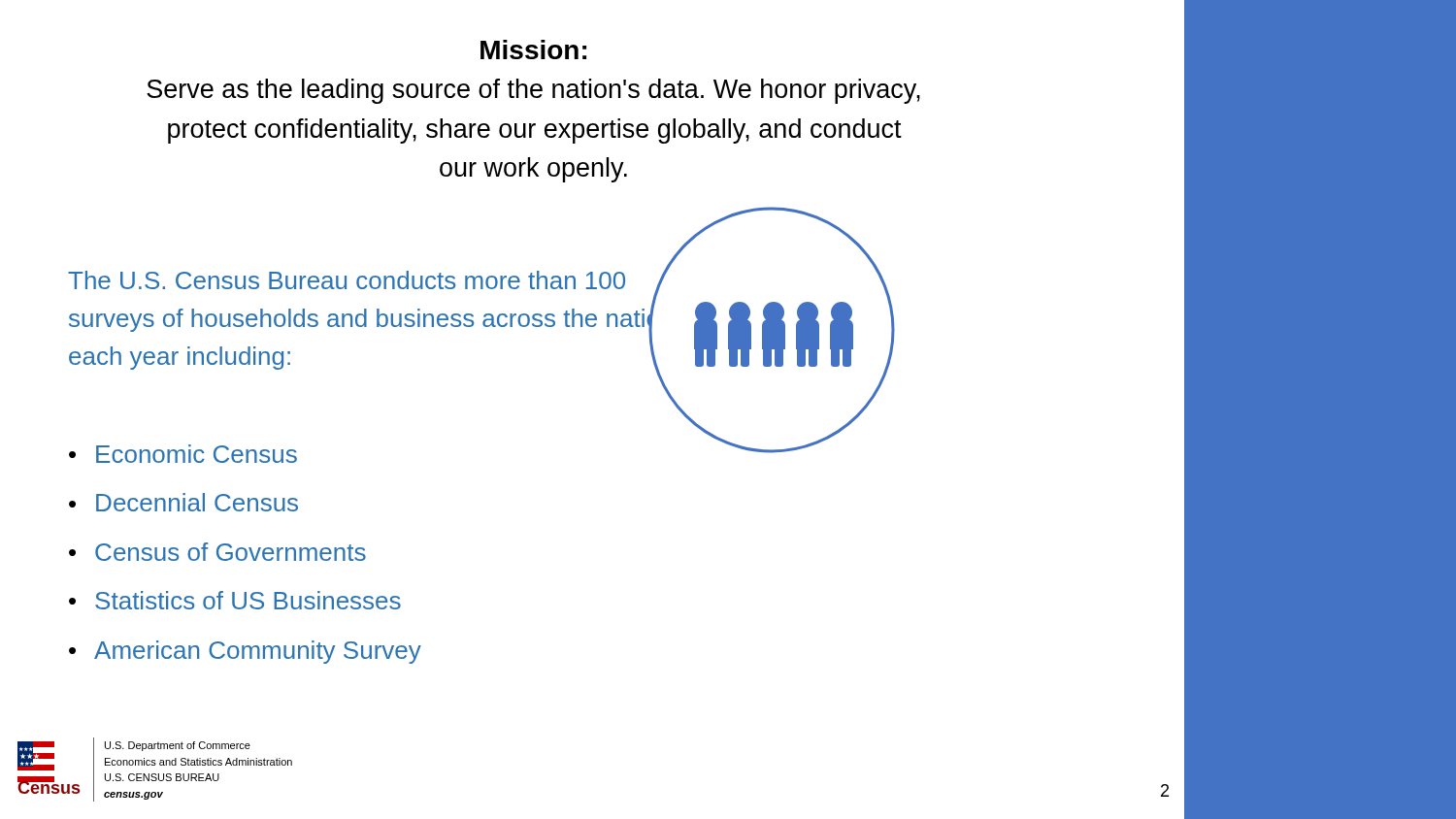Locate the region starting "• American Community Survey"
The width and height of the screenshot is (1456, 819).
[x=245, y=650]
